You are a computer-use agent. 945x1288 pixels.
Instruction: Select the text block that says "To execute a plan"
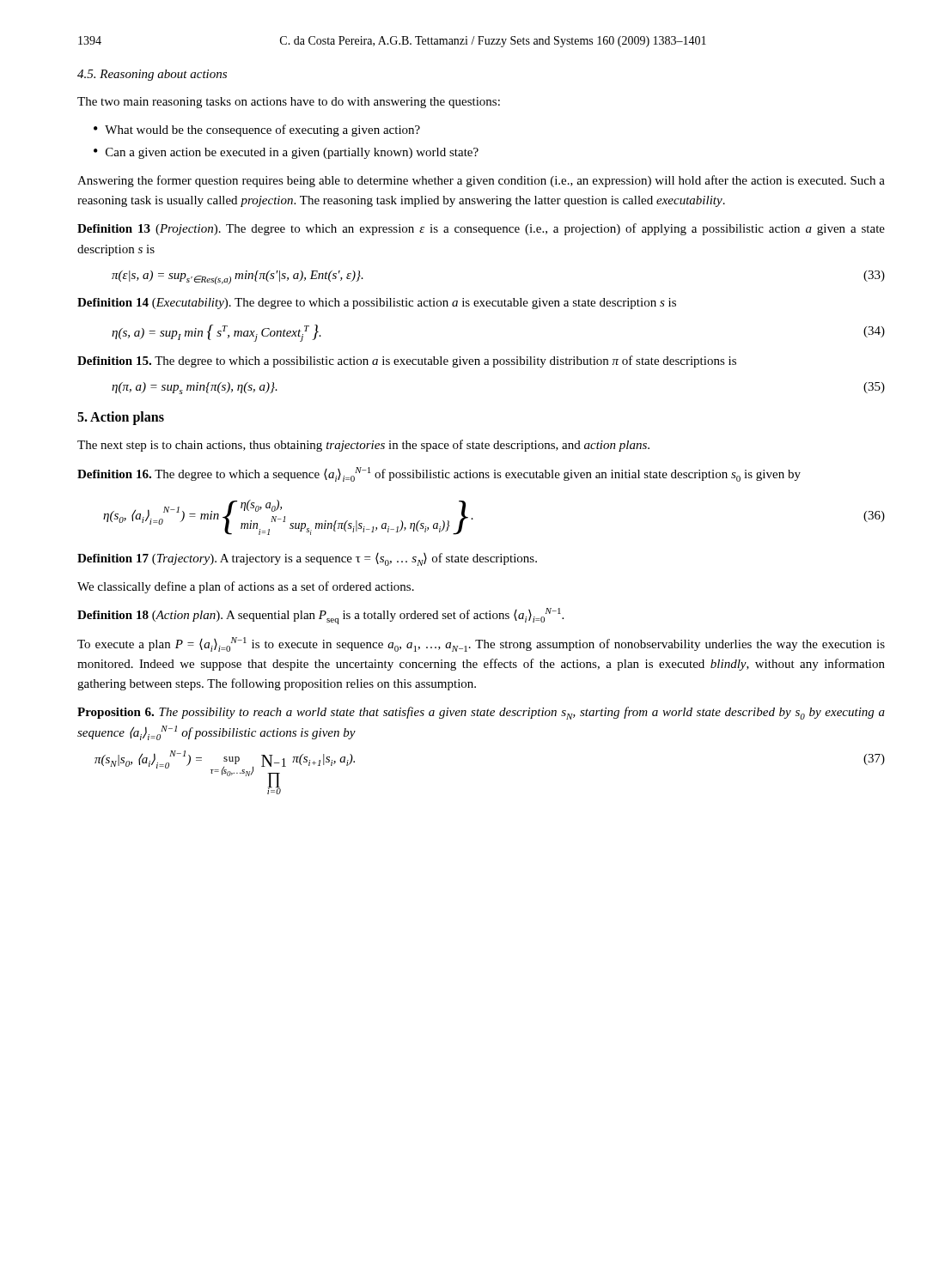point(481,662)
